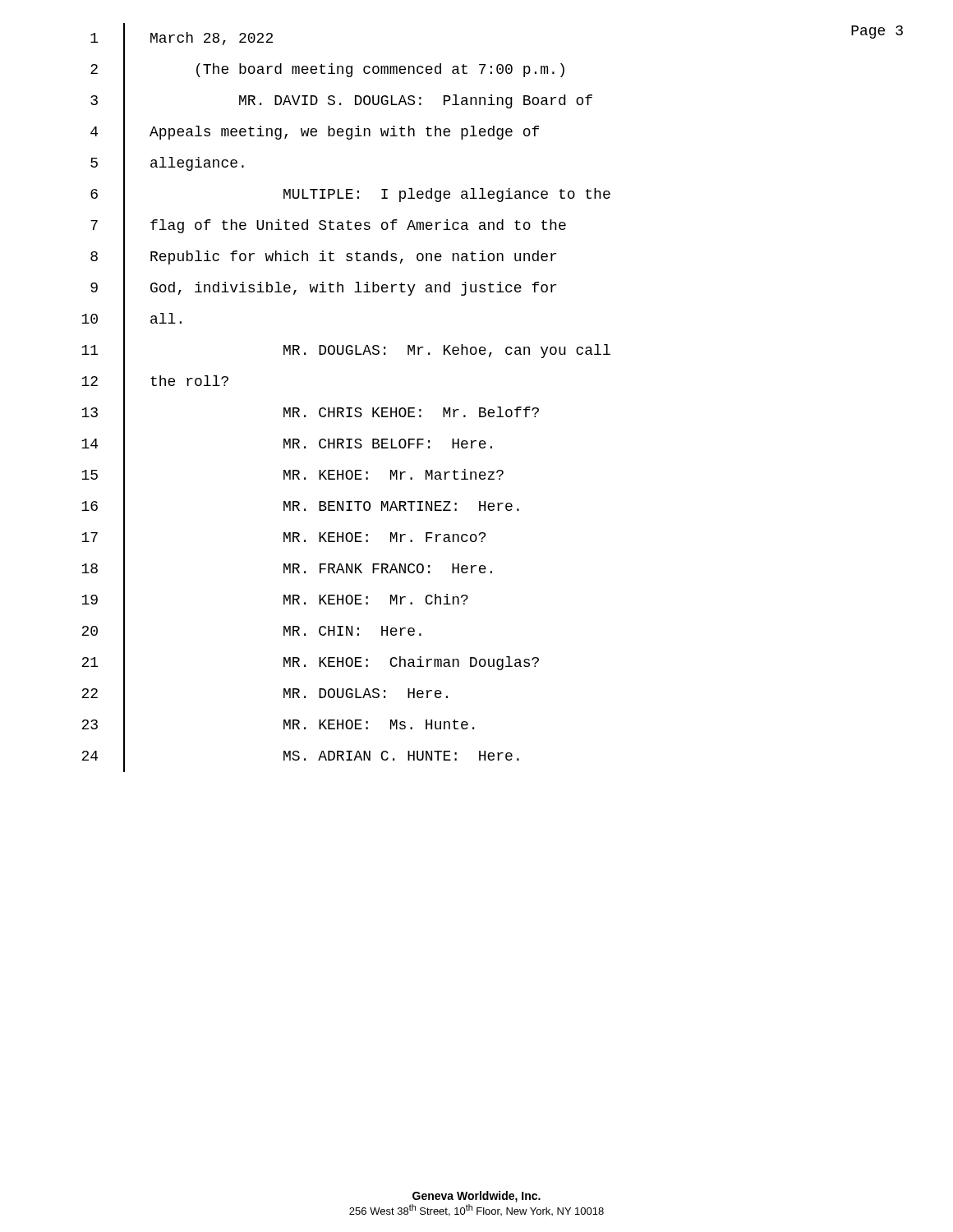Click on the text block that says "7 flag of the"
The height and width of the screenshot is (1232, 953).
click(476, 226)
